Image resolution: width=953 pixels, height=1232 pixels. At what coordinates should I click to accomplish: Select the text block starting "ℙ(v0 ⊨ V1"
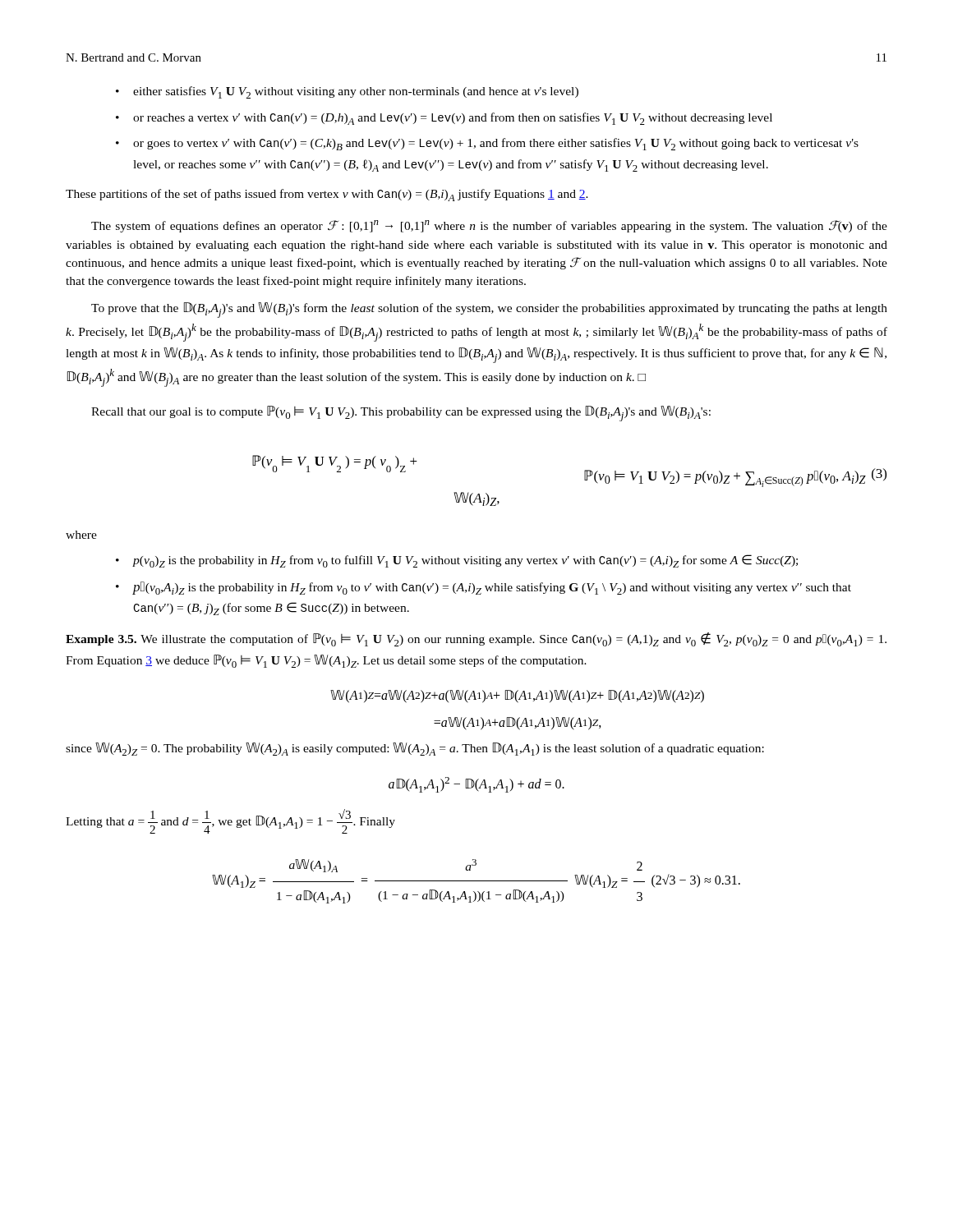[337, 471]
